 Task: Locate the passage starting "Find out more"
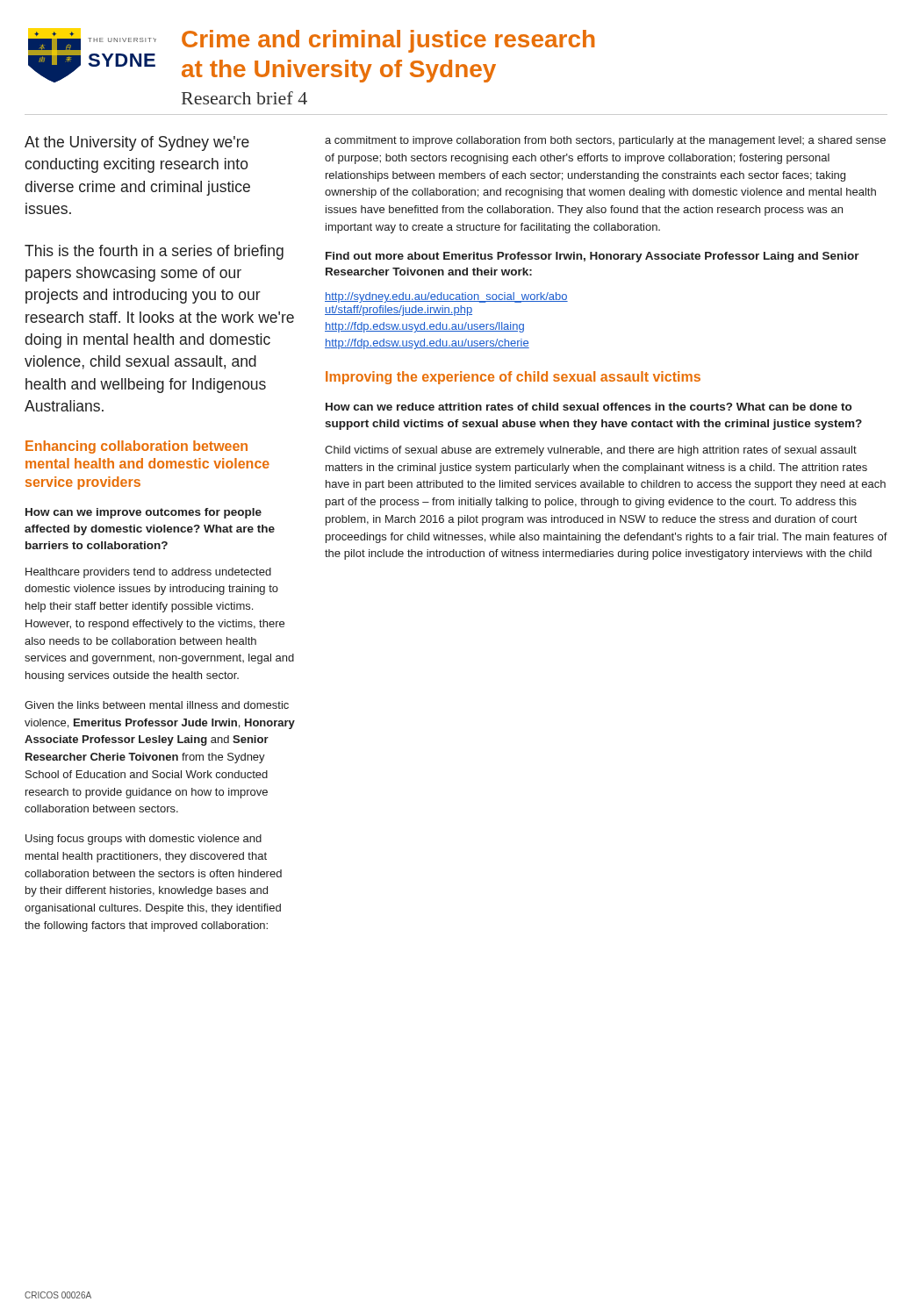click(x=606, y=264)
